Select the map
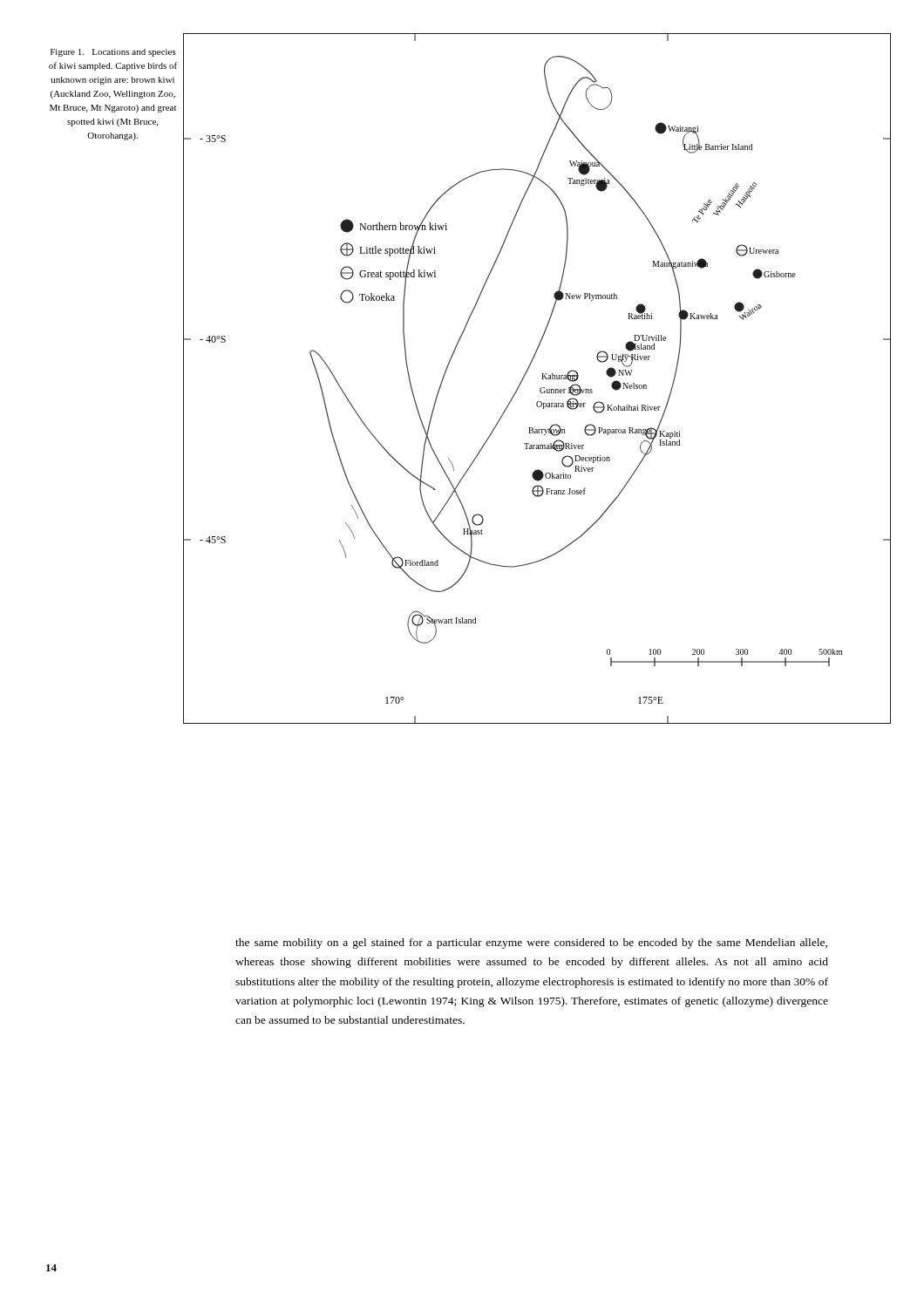Screen dimensions: 1308x924 537,378
